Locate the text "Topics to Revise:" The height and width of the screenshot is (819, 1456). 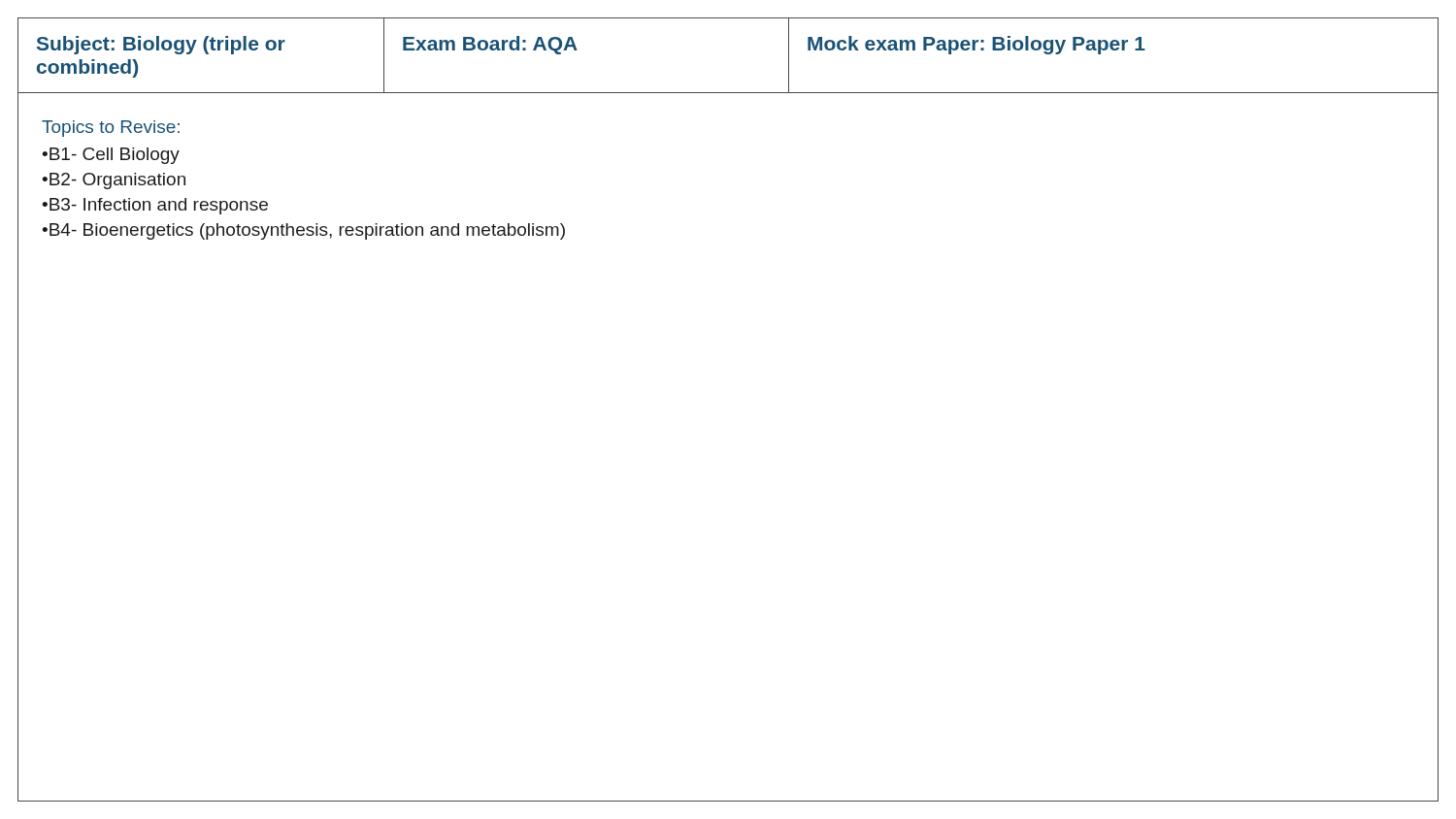111,127
